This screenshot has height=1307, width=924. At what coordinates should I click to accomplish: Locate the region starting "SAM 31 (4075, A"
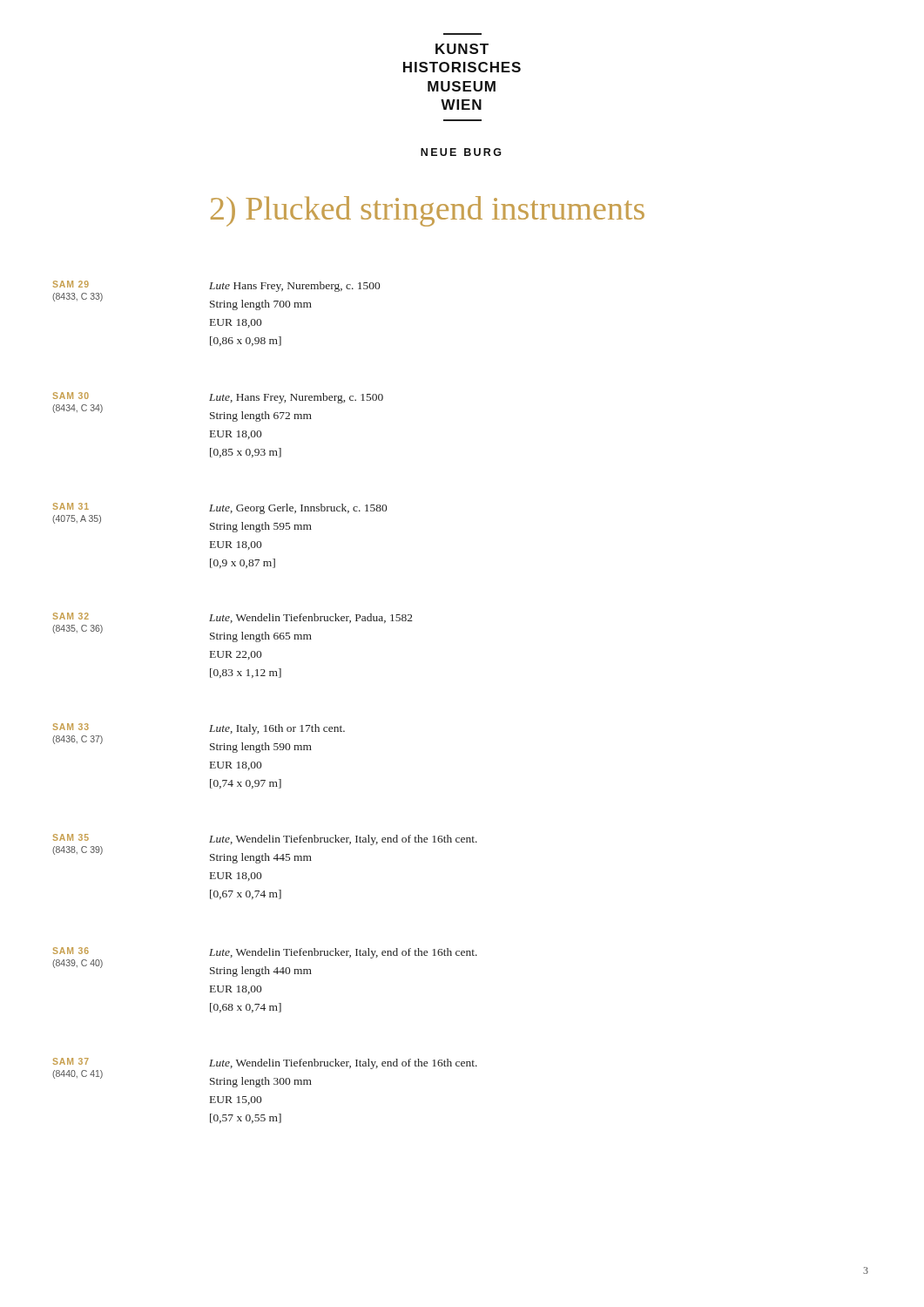(71, 506)
